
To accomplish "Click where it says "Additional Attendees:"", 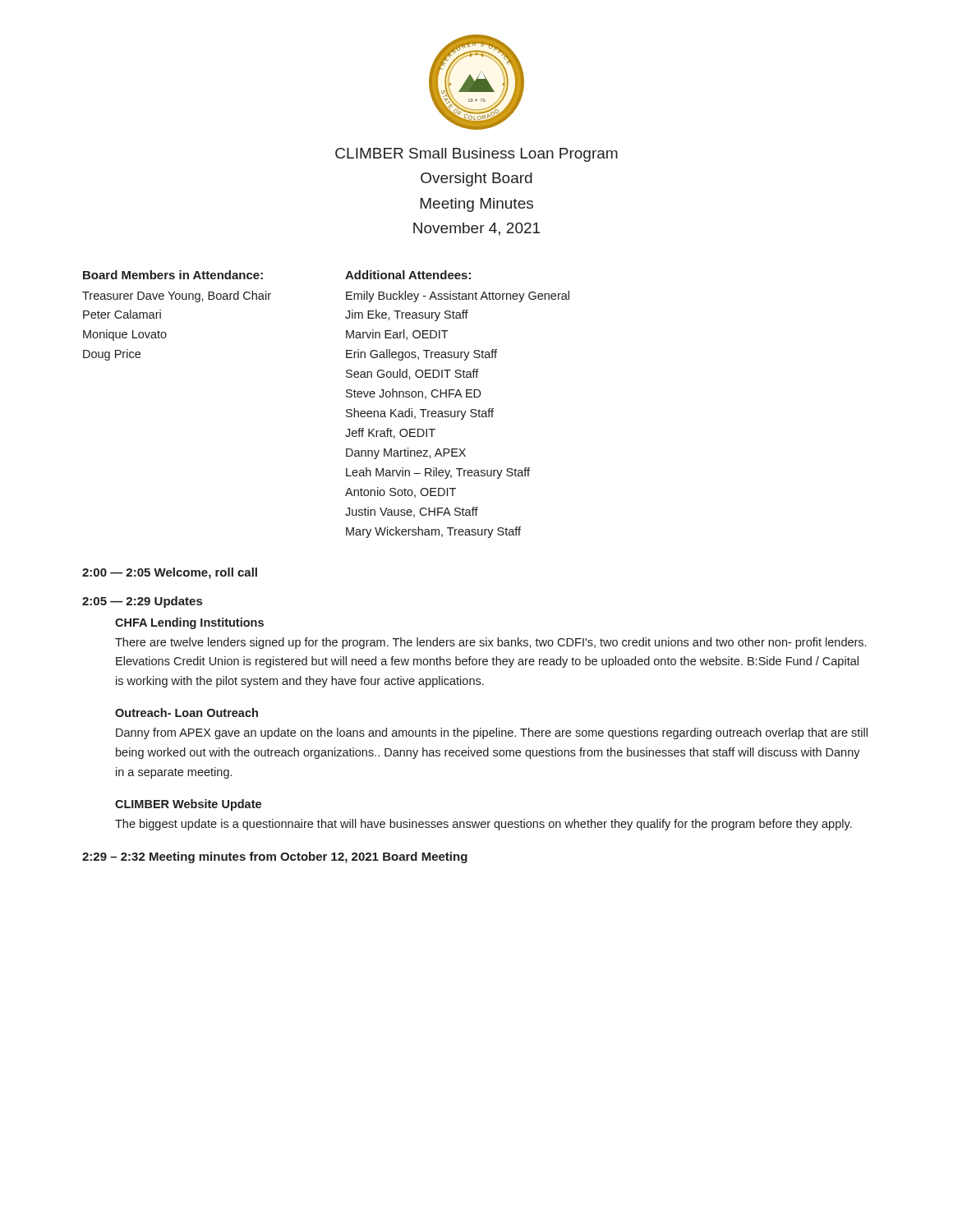I will point(409,274).
